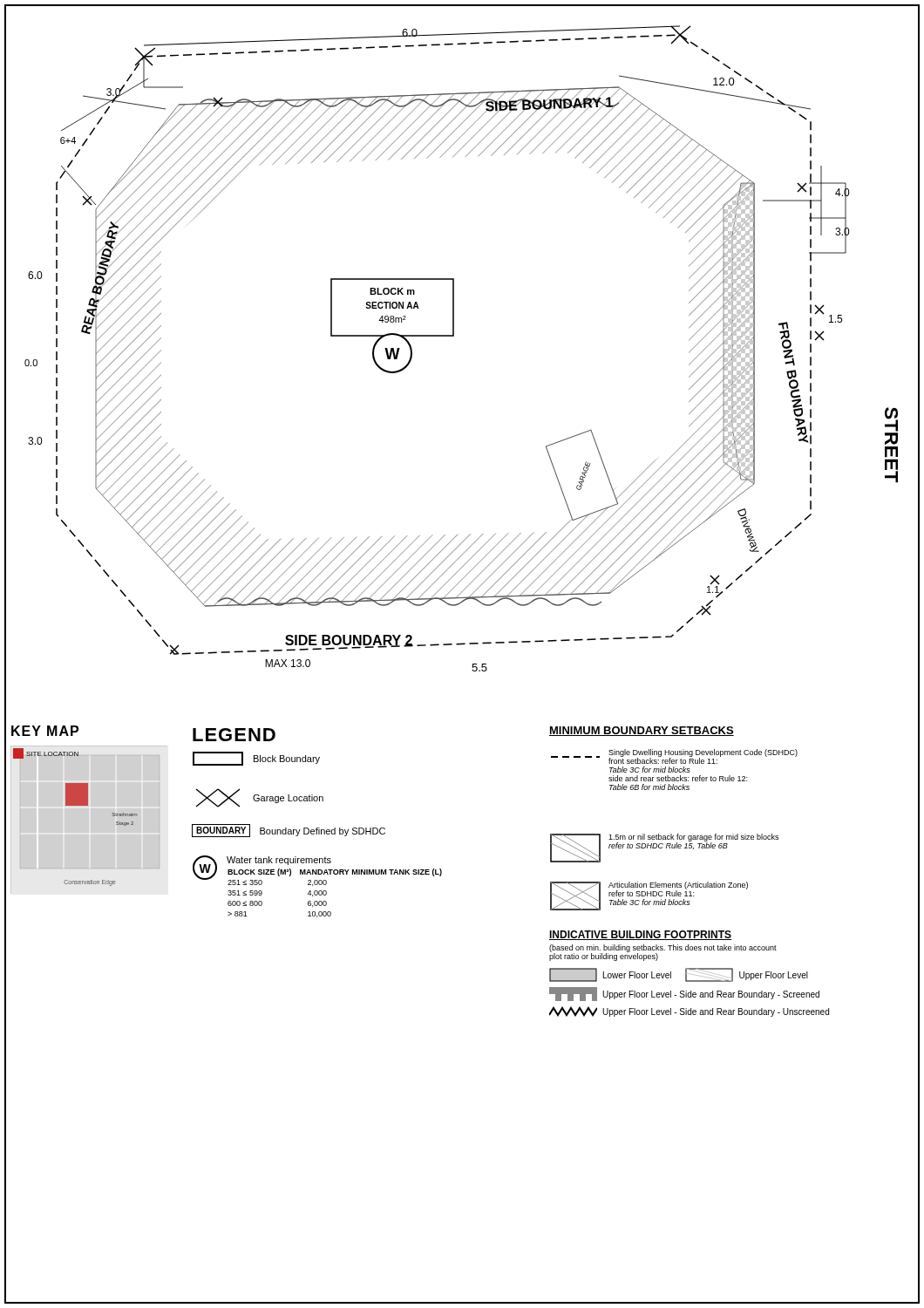Navigate to the text block starting "Single Dwelling Housing"
Screen dimensions: 1308x924
(x=703, y=770)
